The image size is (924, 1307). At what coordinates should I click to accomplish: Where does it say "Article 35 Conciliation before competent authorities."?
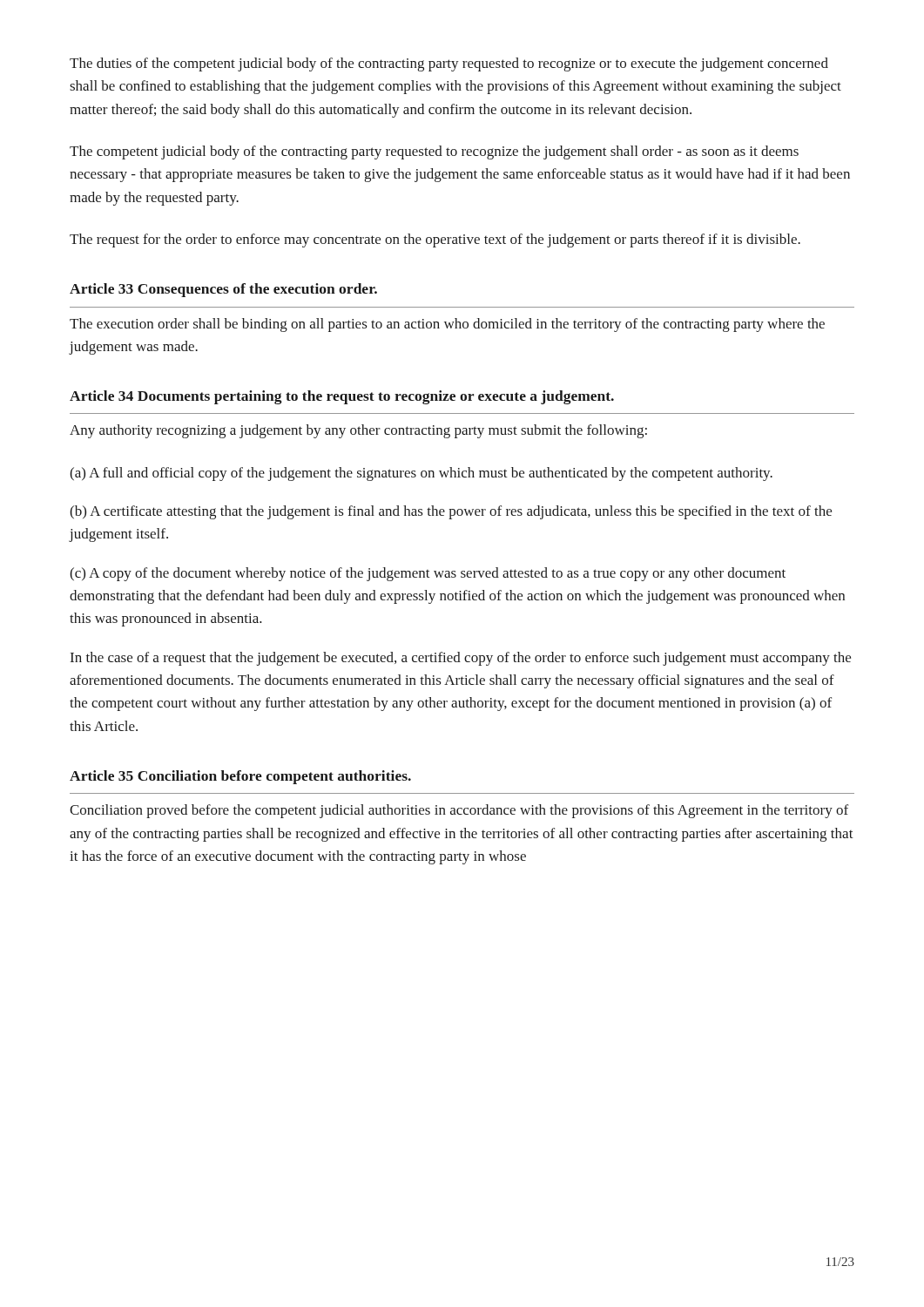241,776
